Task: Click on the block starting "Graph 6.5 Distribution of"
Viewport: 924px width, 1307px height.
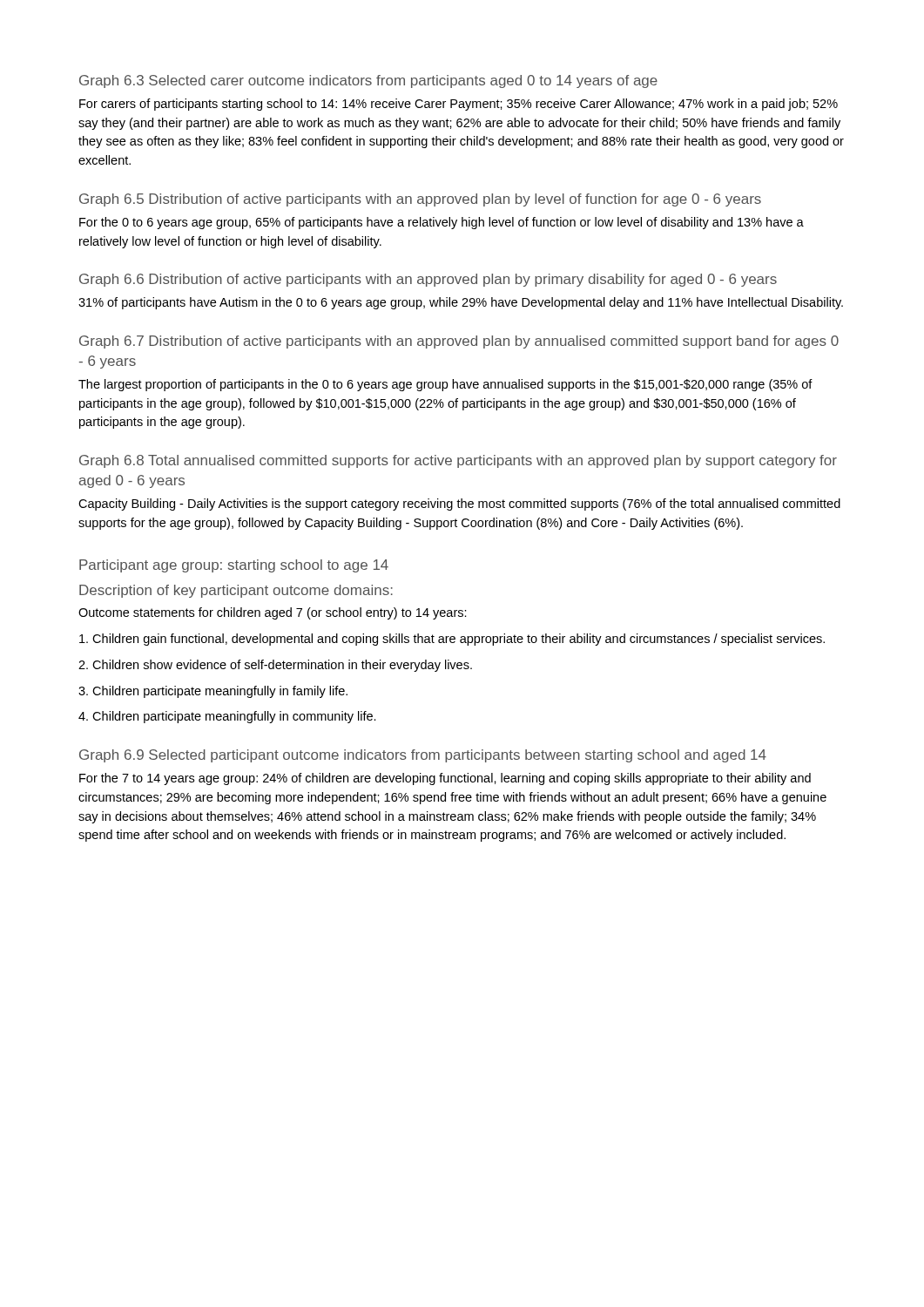Action: point(420,199)
